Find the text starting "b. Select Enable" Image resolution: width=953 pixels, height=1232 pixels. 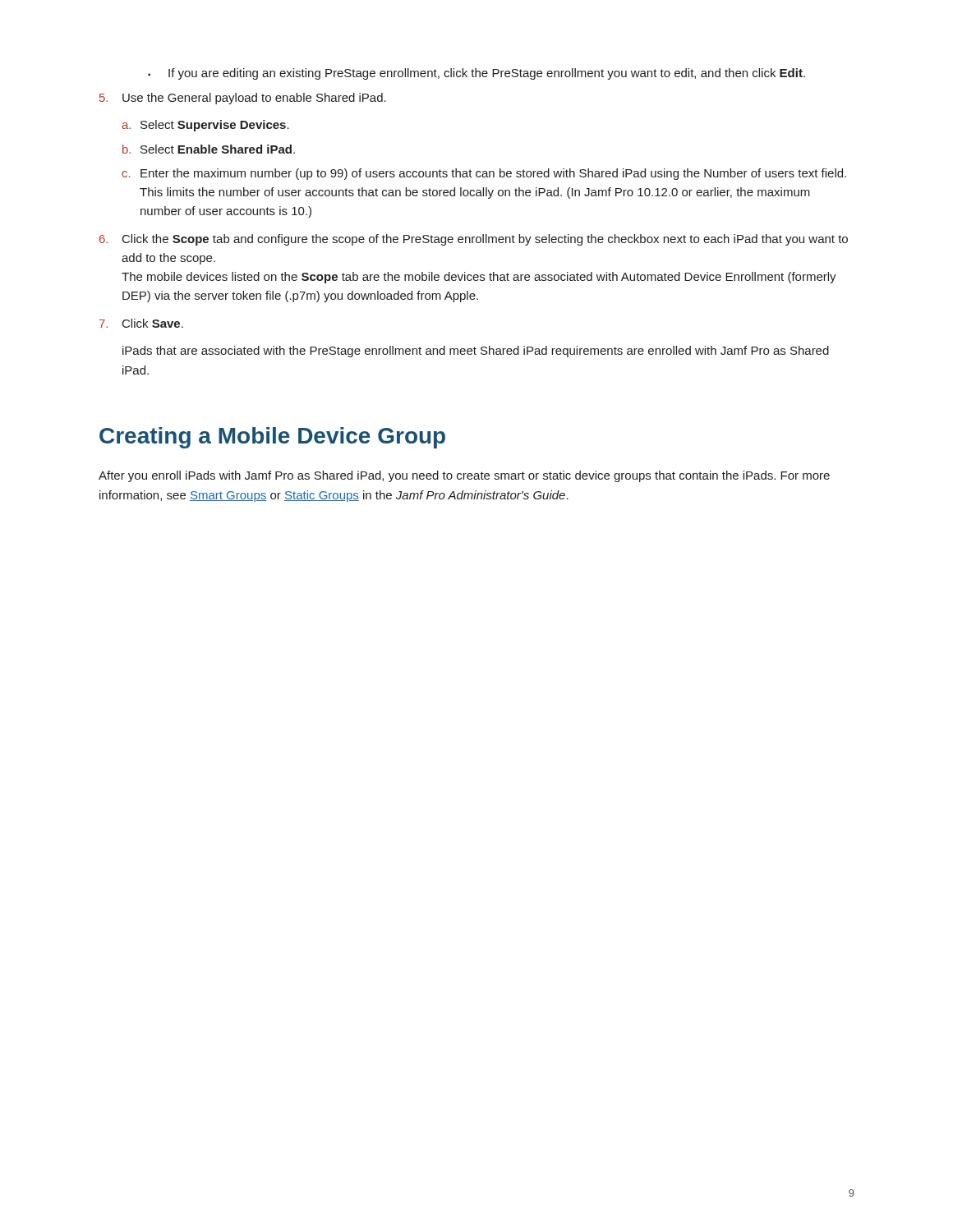[209, 149]
